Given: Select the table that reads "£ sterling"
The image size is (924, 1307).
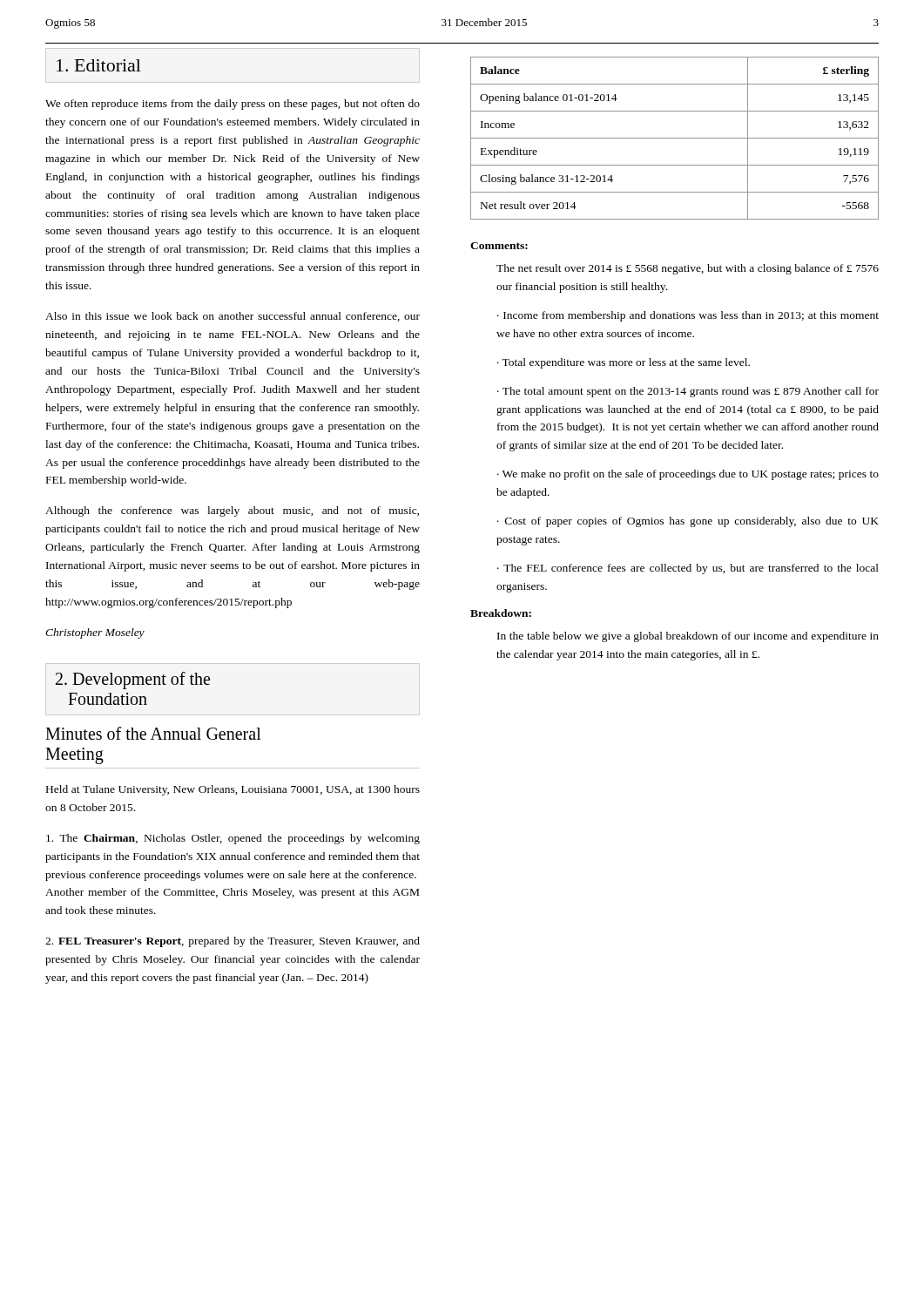Looking at the screenshot, I should 675,138.
